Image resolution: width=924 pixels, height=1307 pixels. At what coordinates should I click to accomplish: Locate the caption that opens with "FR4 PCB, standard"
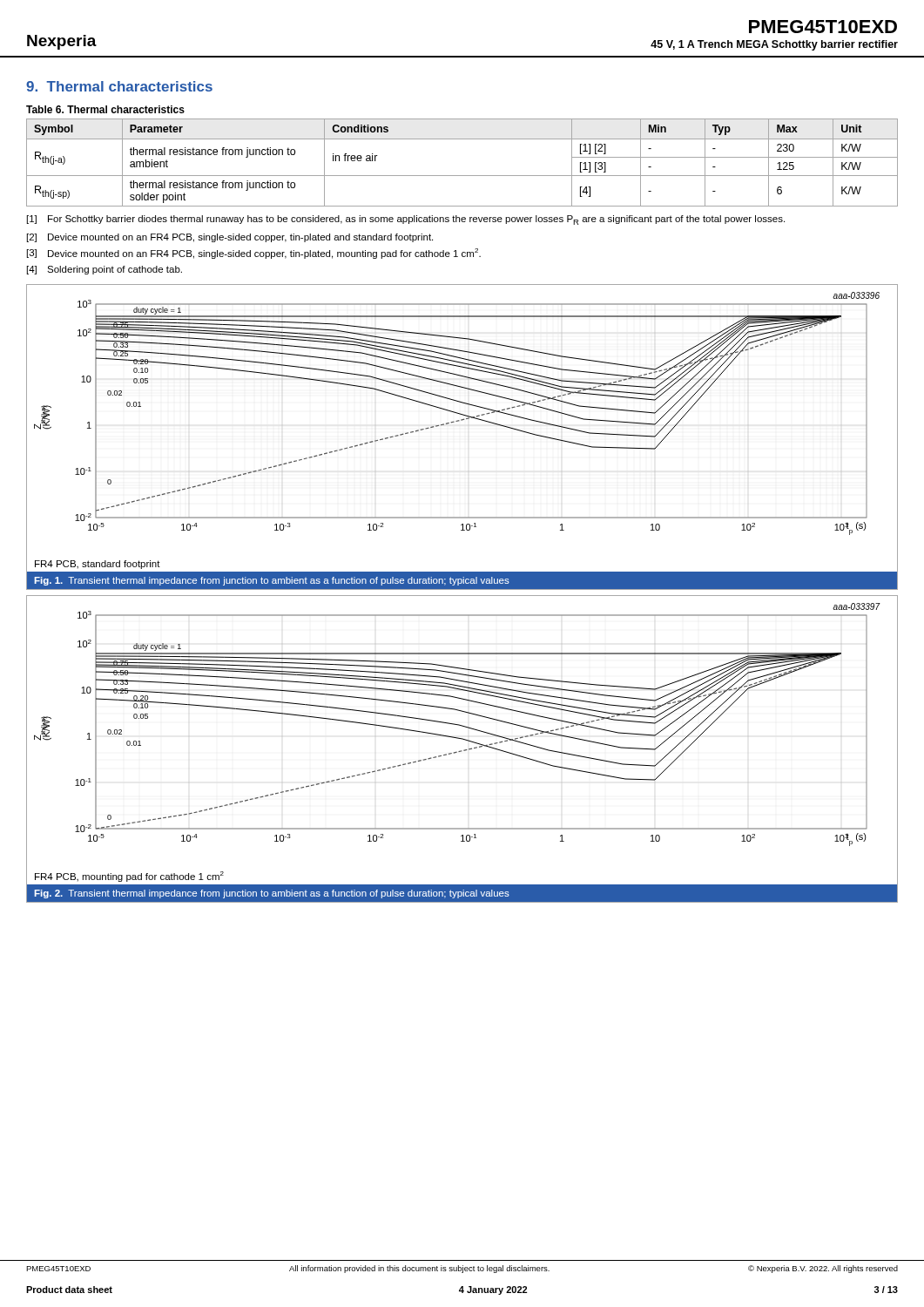[x=97, y=564]
